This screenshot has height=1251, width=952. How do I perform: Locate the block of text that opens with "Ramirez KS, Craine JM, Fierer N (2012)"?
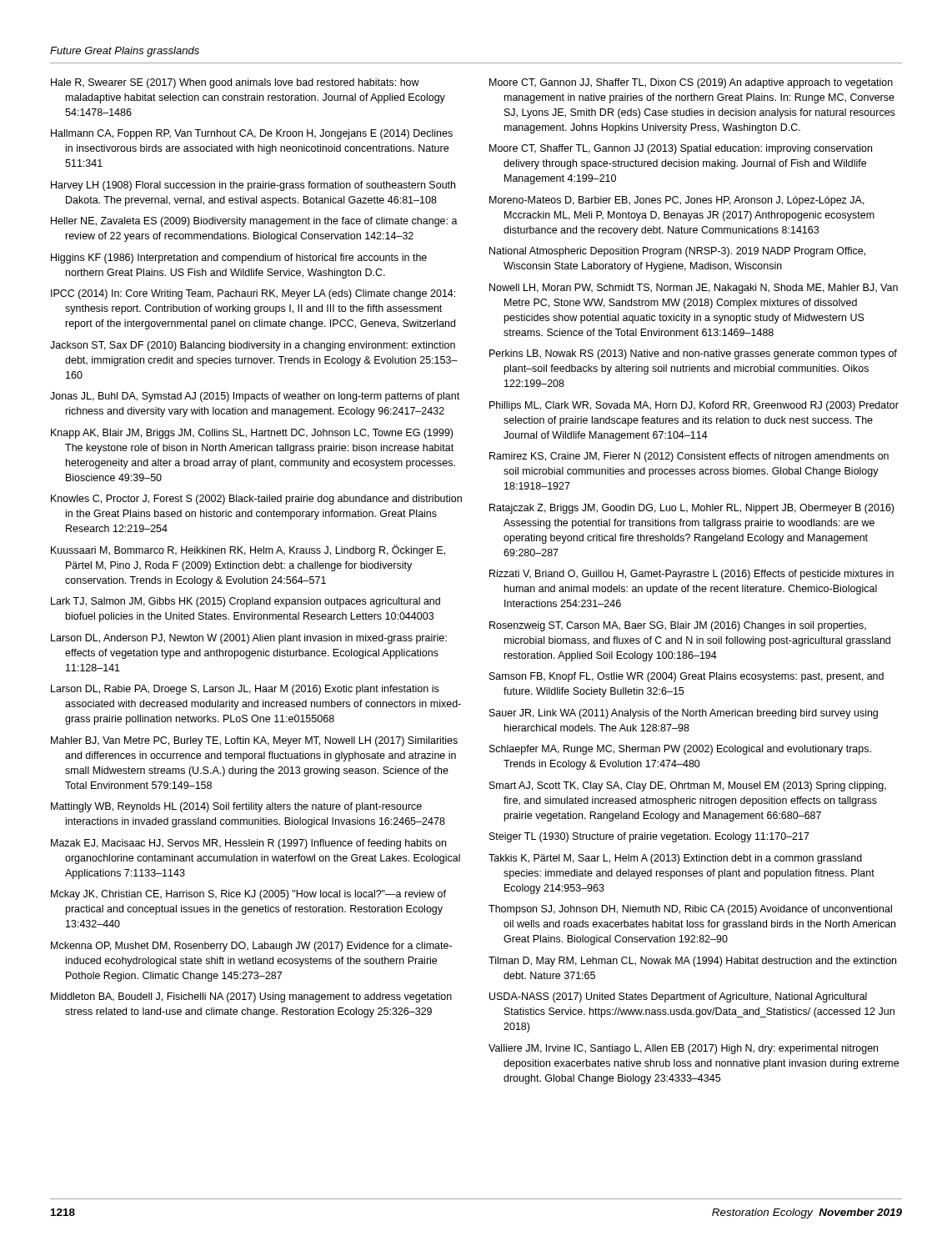[x=689, y=472]
